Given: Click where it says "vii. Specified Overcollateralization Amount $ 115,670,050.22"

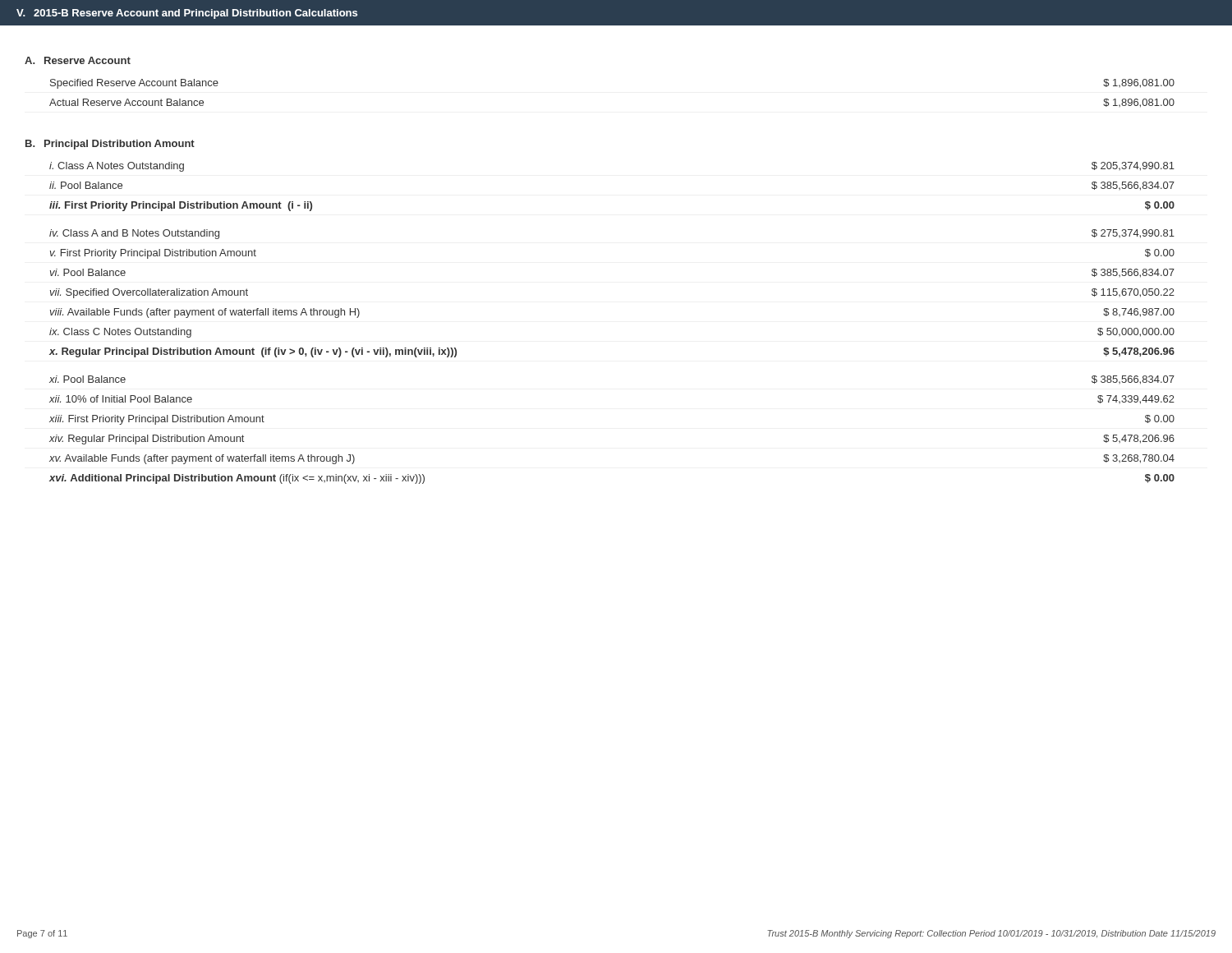Looking at the screenshot, I should click(x=147, y=293).
